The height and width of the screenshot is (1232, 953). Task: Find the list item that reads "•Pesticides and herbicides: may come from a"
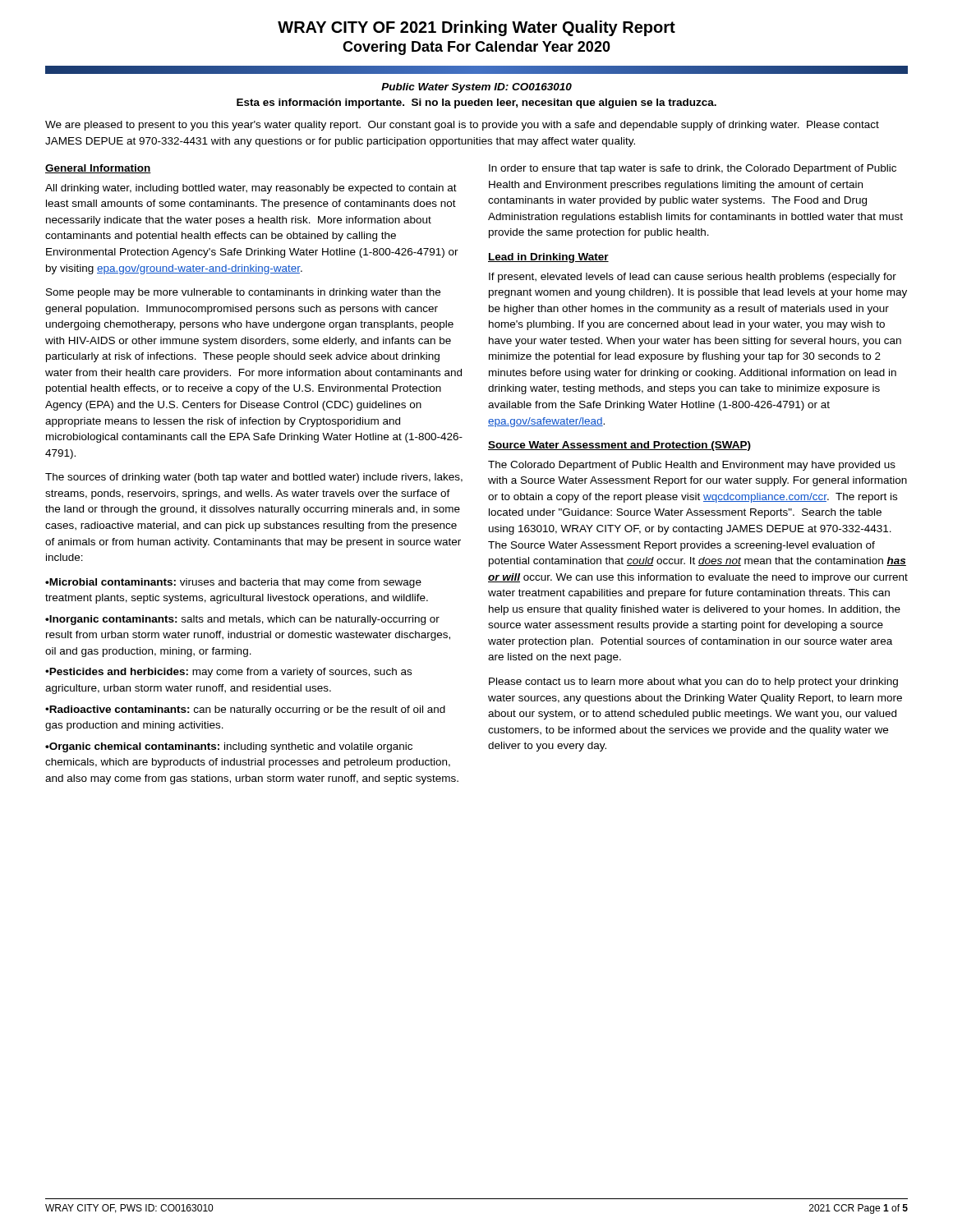229,680
